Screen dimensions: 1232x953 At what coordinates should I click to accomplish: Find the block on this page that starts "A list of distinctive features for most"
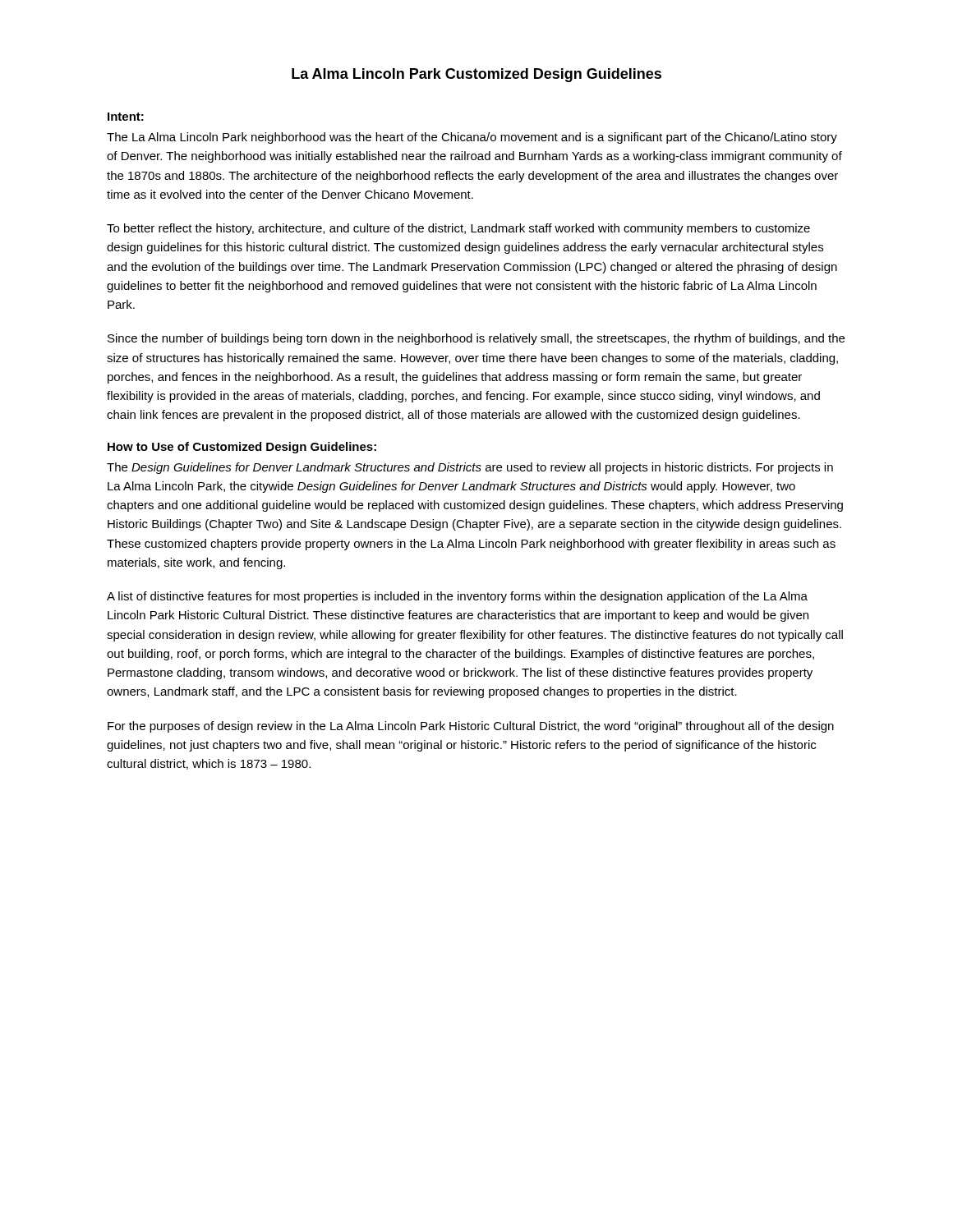[x=475, y=644]
